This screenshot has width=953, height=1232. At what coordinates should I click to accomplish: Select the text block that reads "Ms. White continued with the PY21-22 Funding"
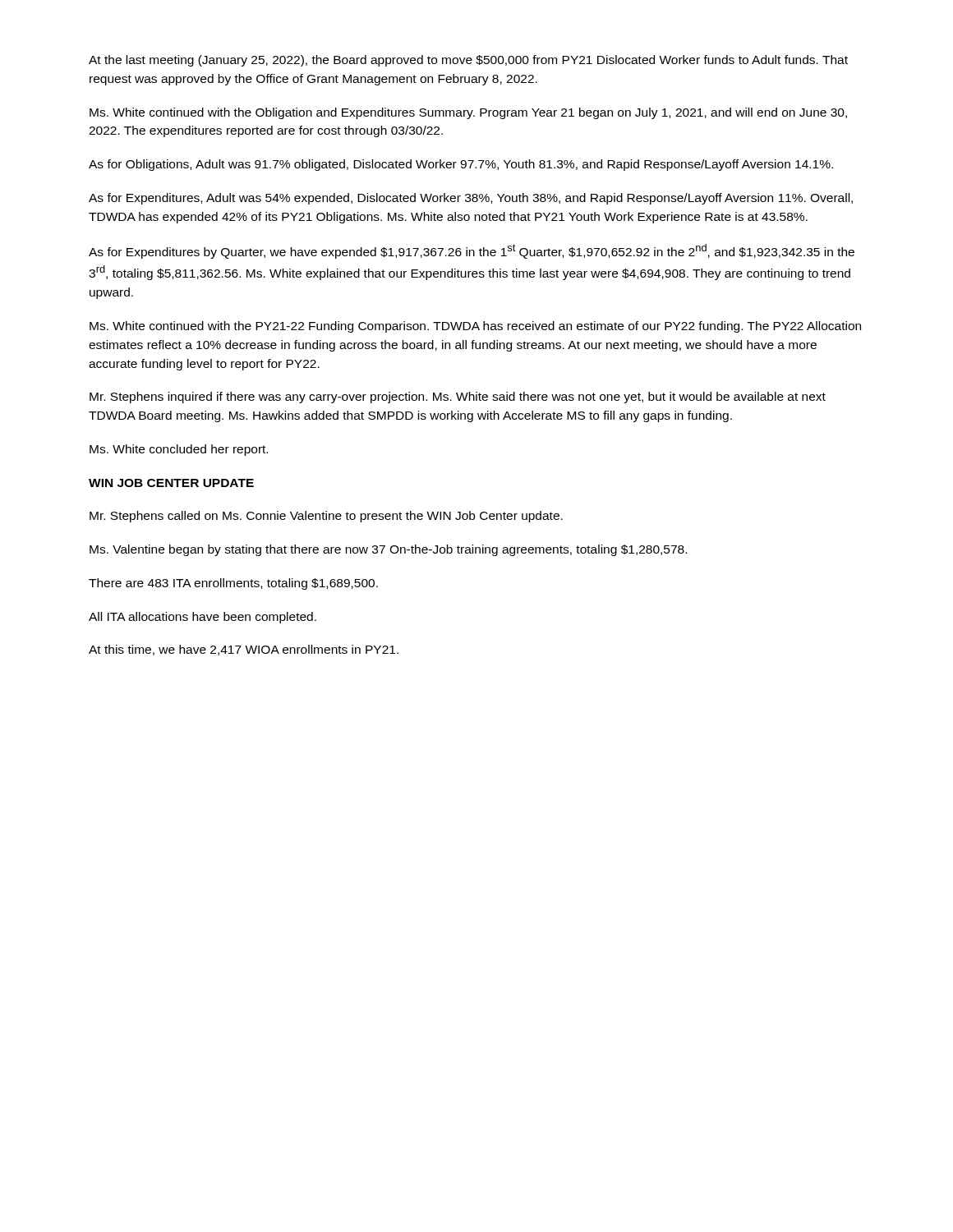pyautogui.click(x=475, y=345)
